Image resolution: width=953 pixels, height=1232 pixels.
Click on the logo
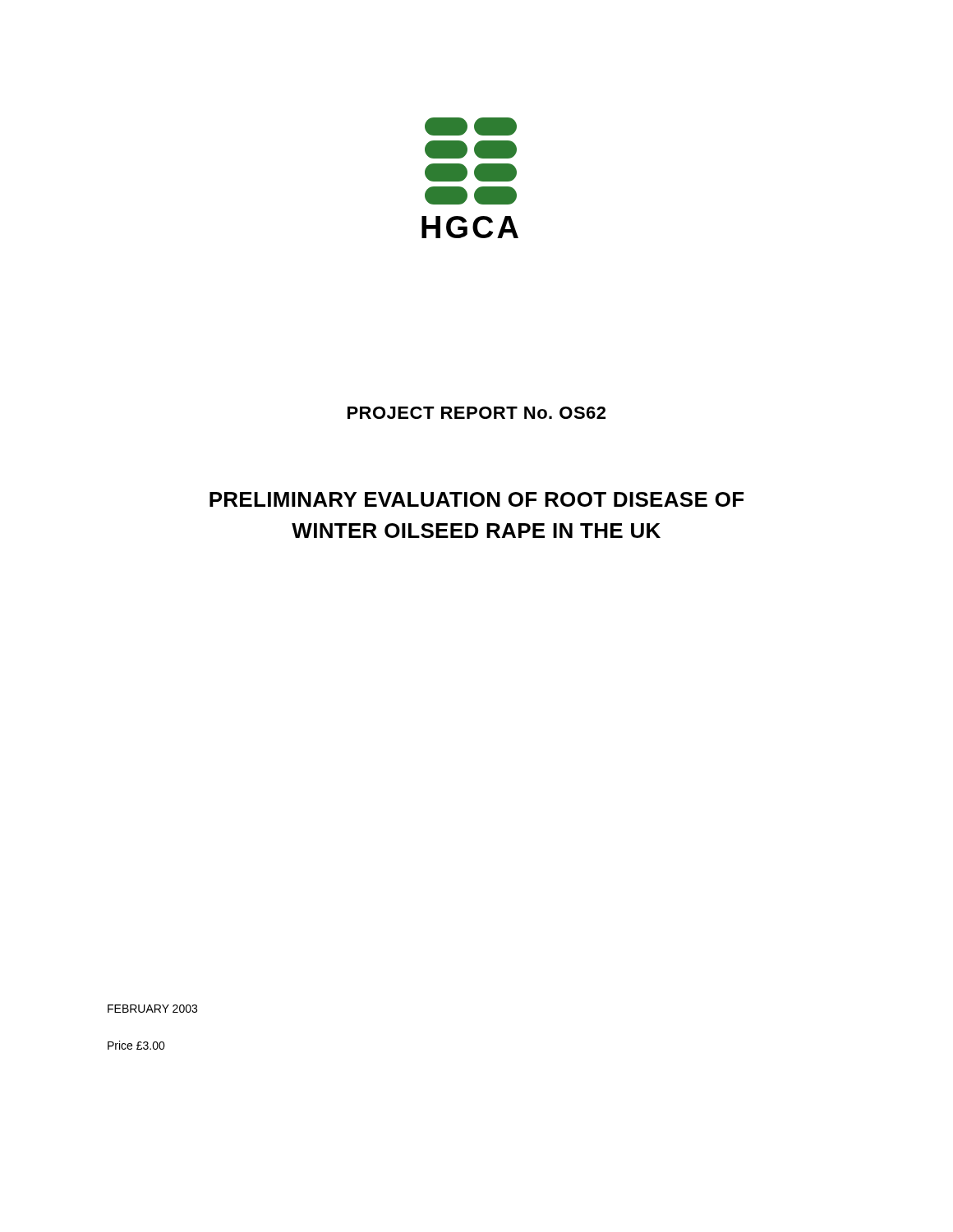click(476, 201)
